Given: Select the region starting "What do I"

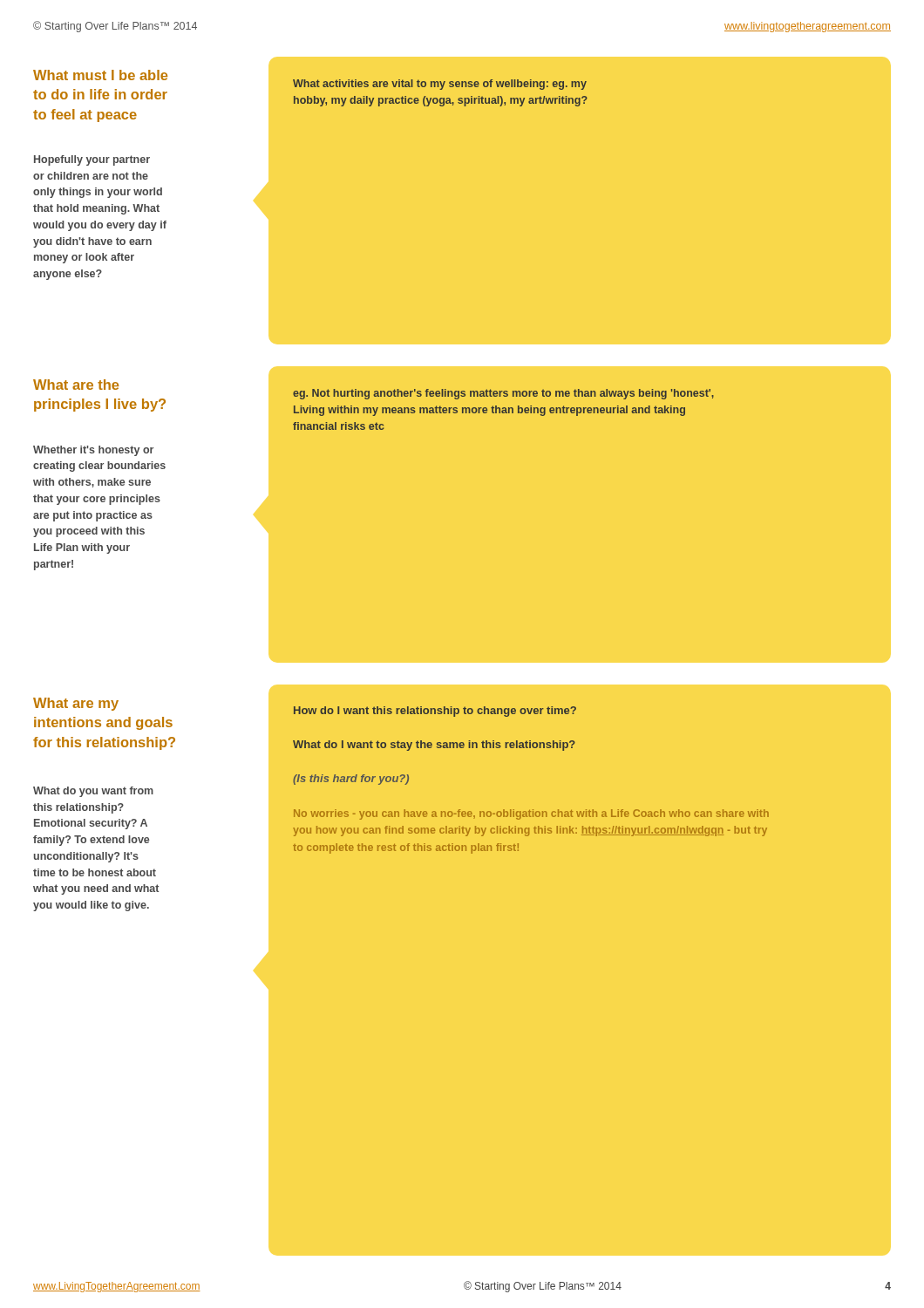Looking at the screenshot, I should coord(434,744).
